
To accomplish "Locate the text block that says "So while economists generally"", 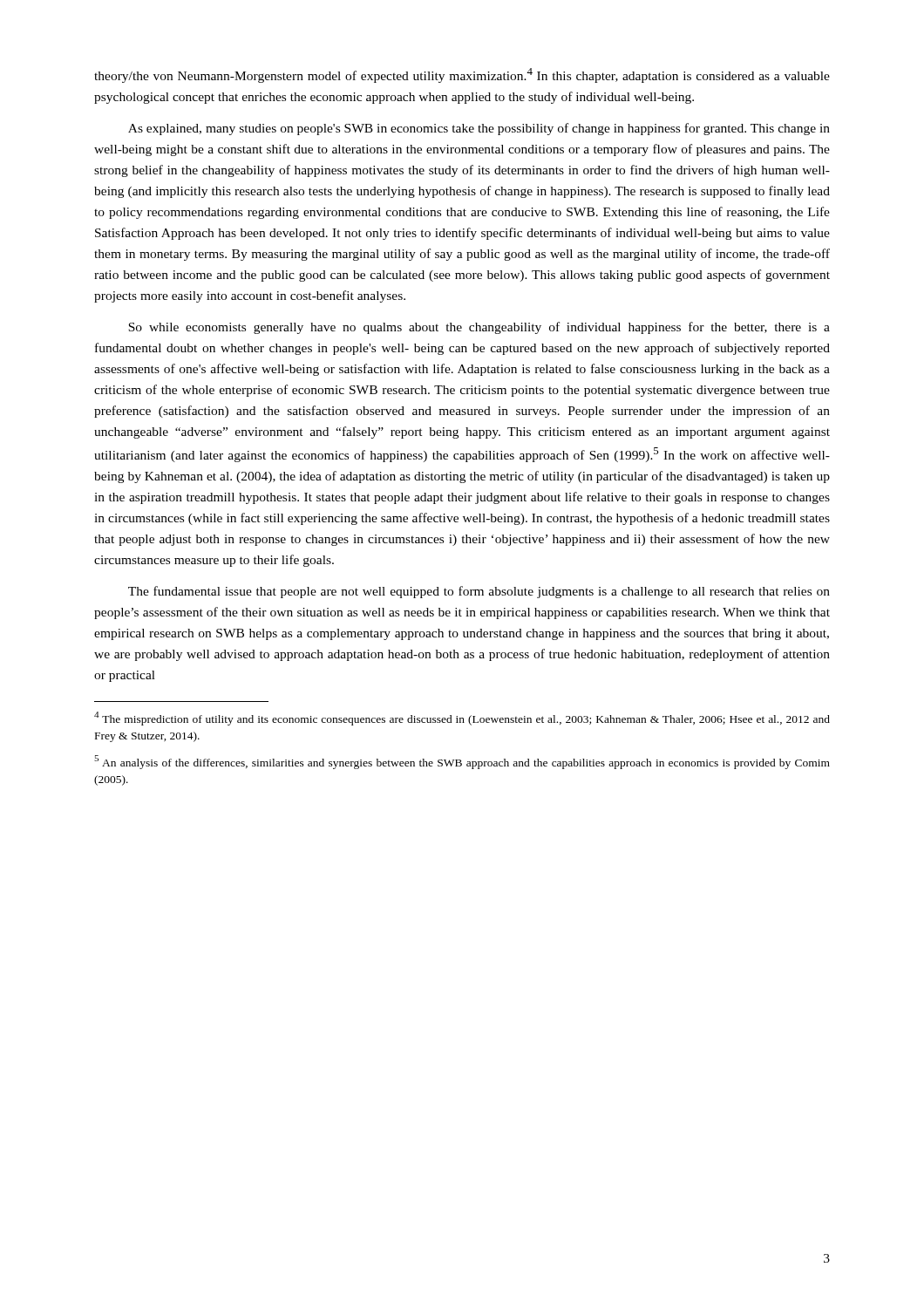I will [x=462, y=443].
